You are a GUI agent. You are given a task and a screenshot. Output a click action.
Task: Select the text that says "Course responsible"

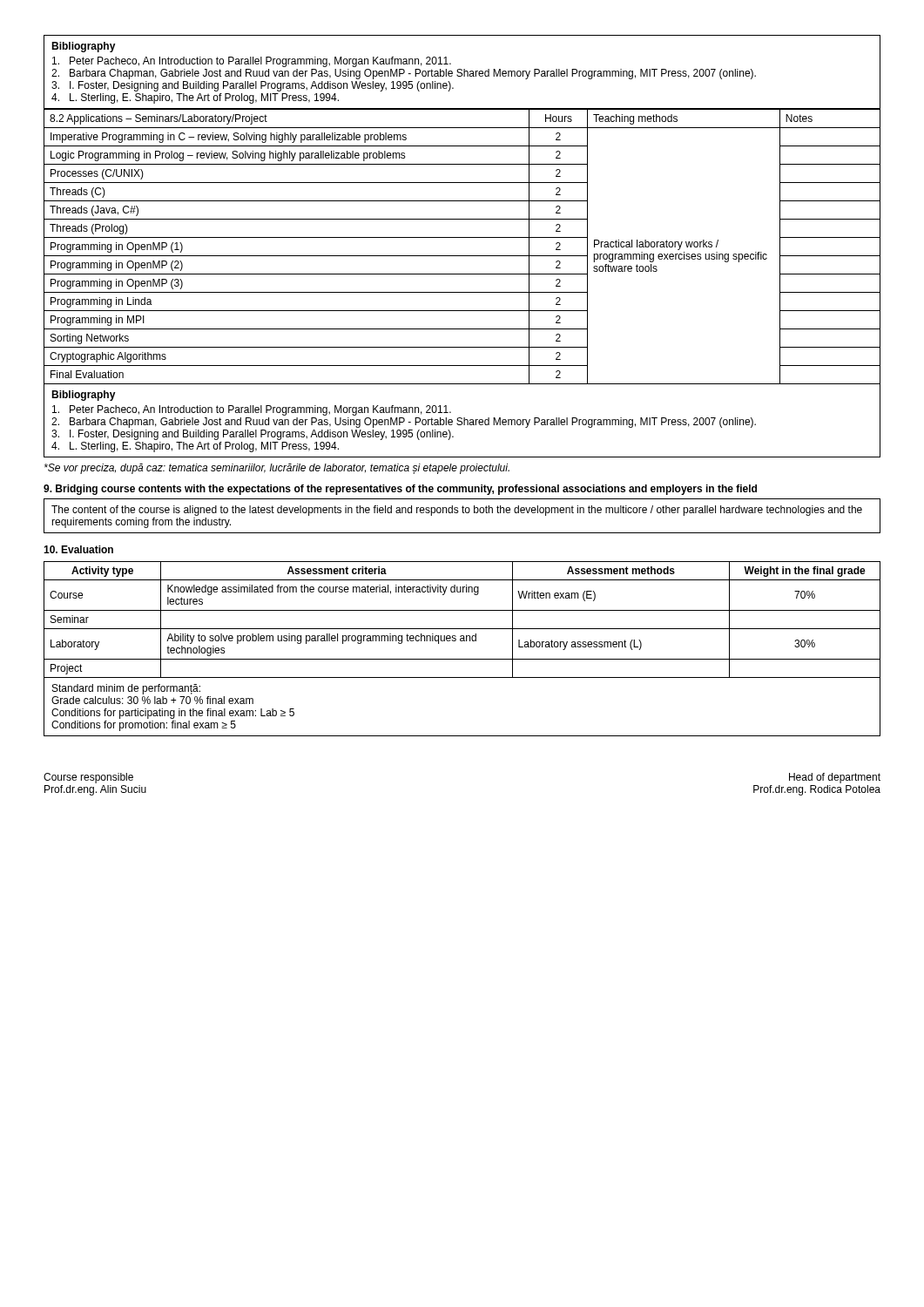tap(89, 777)
